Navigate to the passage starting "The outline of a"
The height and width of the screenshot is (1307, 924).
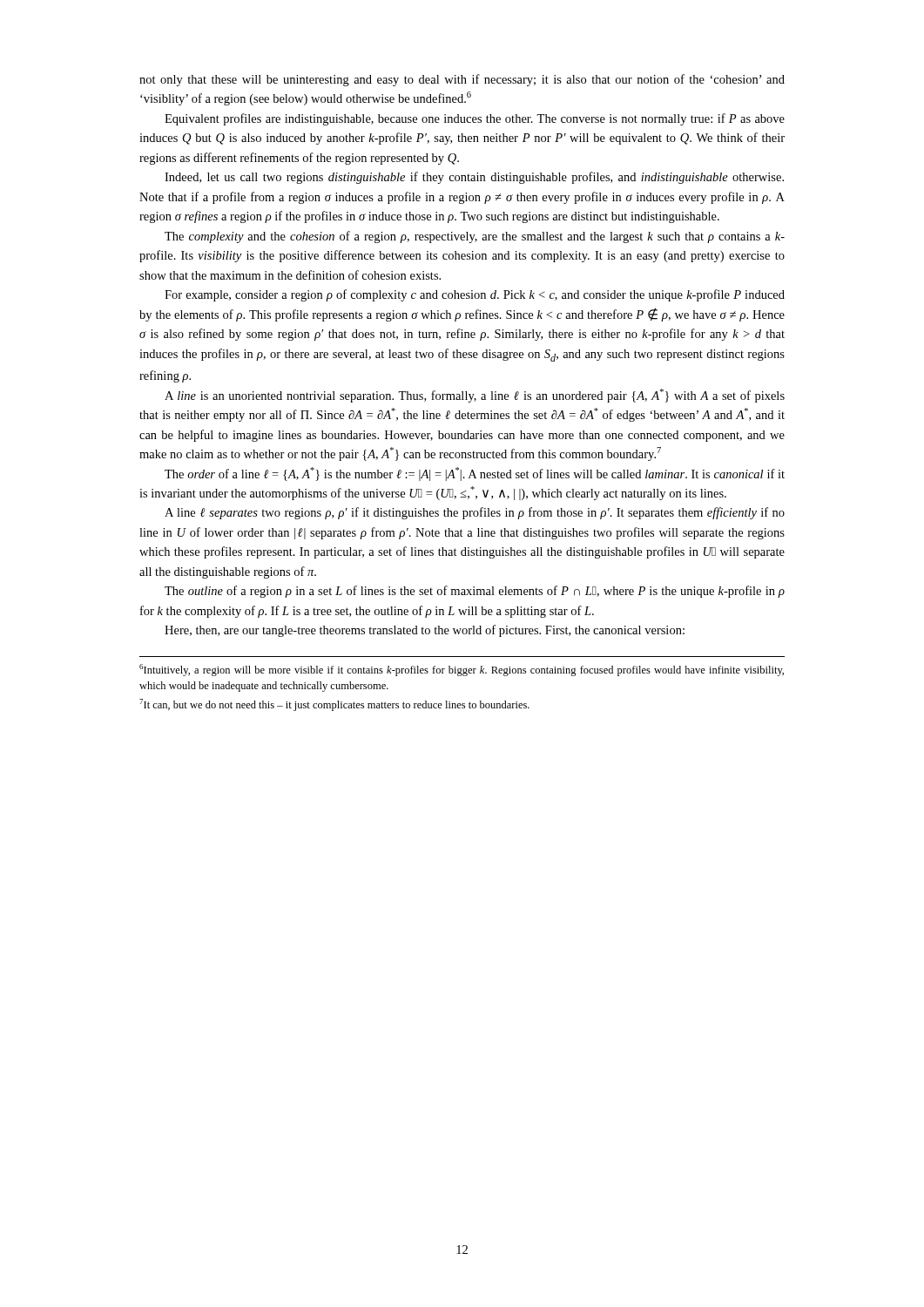[x=462, y=601]
